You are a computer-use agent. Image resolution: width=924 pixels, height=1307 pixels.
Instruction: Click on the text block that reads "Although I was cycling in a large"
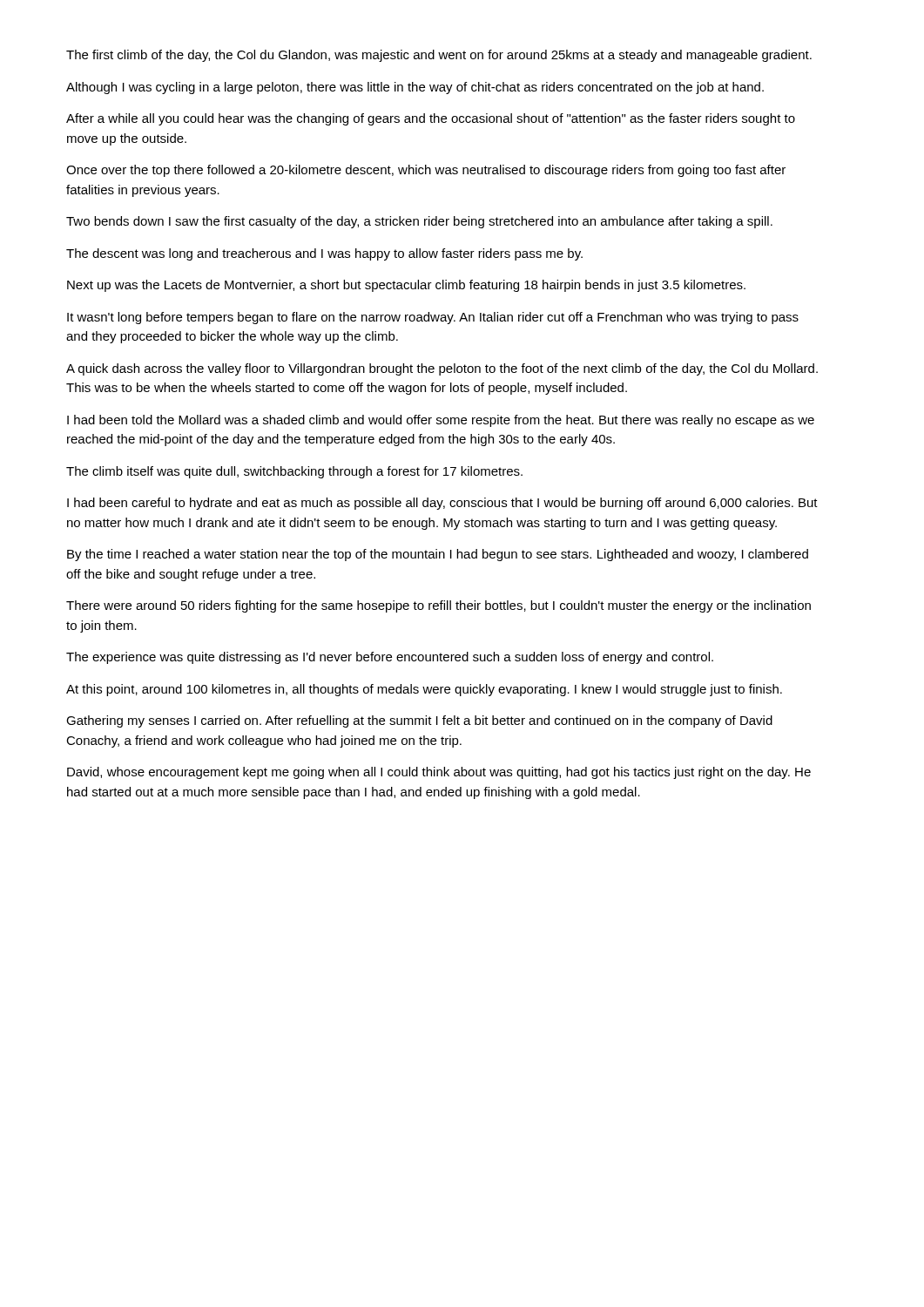(x=415, y=86)
